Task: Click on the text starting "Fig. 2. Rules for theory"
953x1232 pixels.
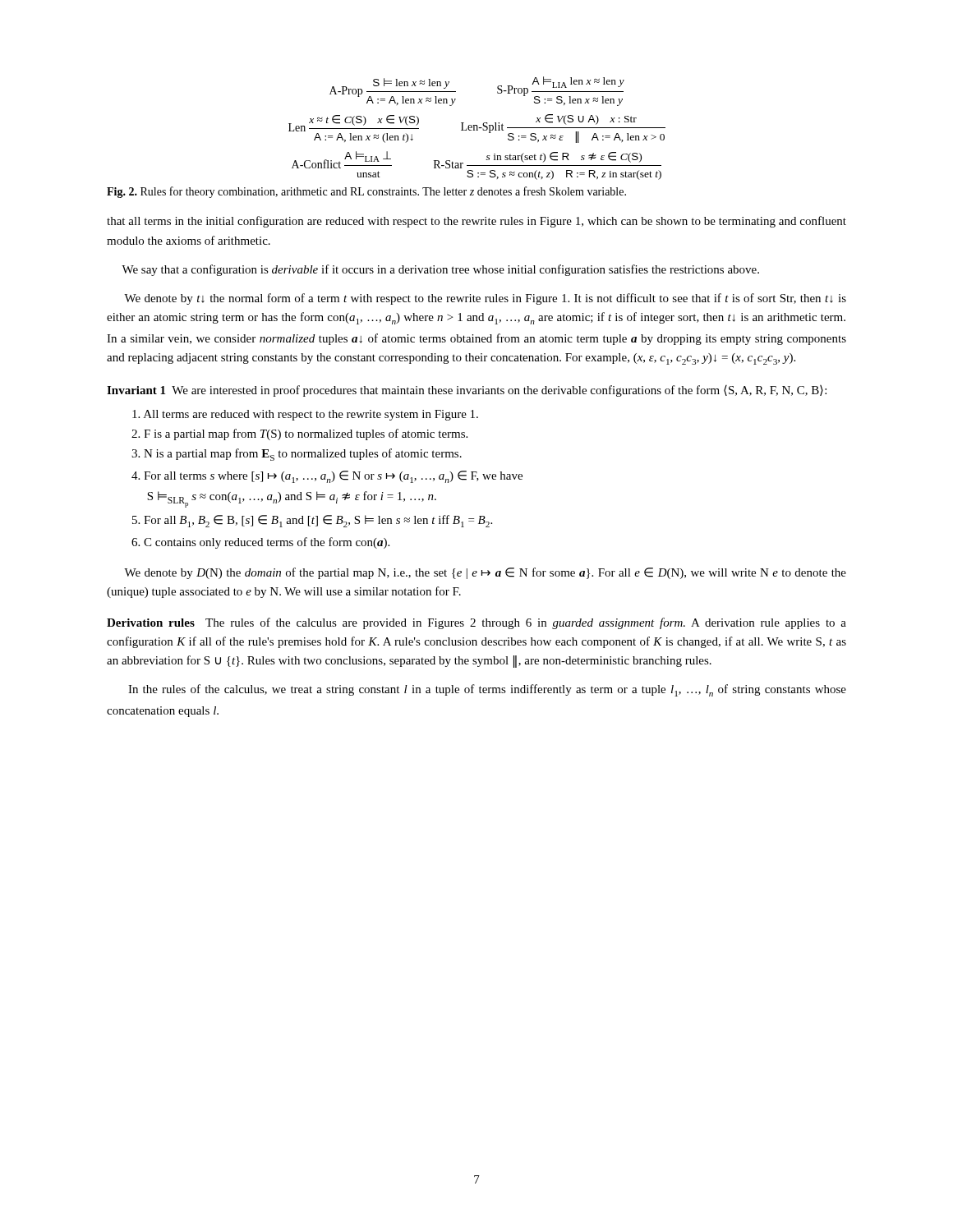Action: pyautogui.click(x=367, y=192)
